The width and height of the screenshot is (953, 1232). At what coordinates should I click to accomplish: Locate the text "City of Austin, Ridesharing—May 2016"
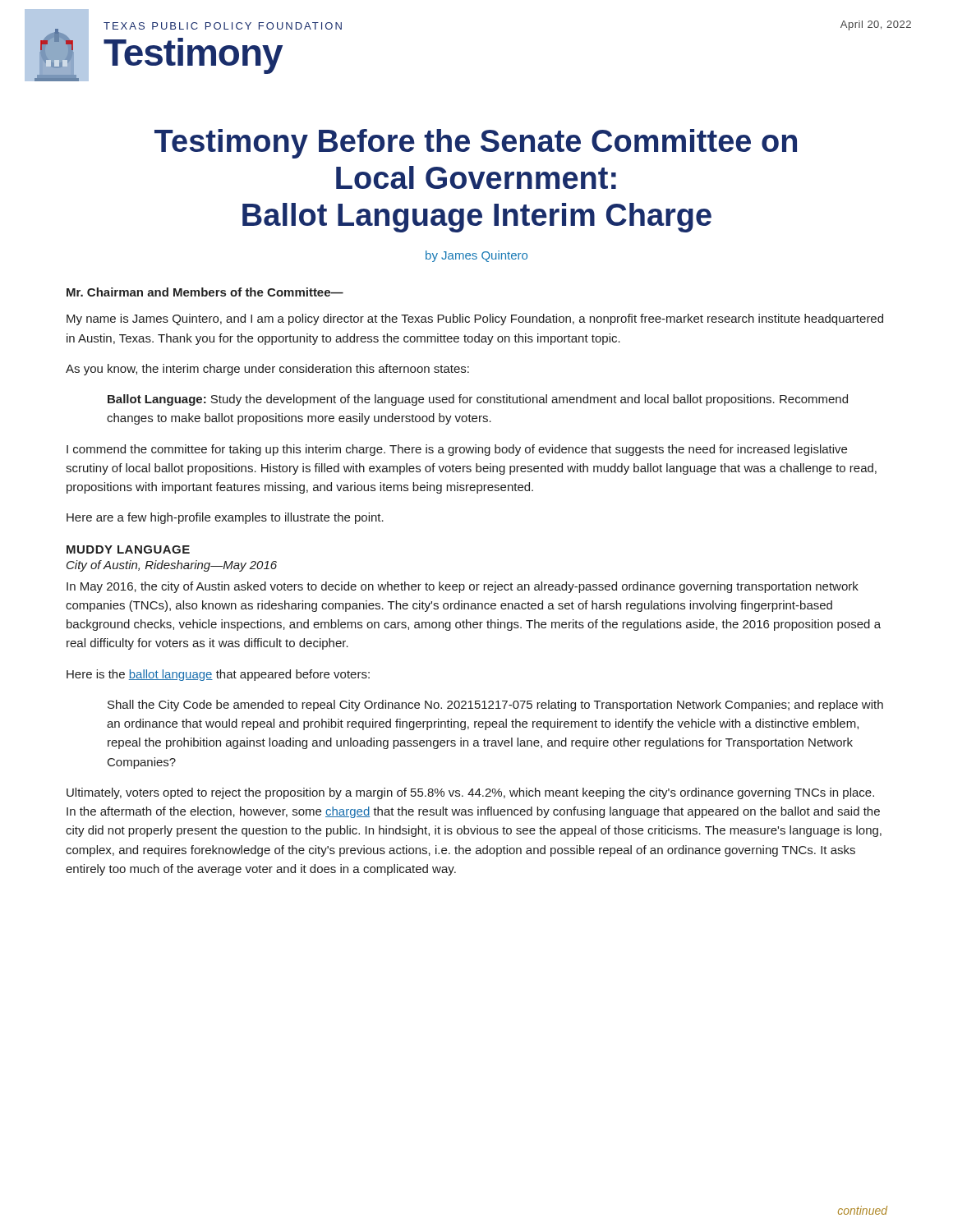click(171, 564)
